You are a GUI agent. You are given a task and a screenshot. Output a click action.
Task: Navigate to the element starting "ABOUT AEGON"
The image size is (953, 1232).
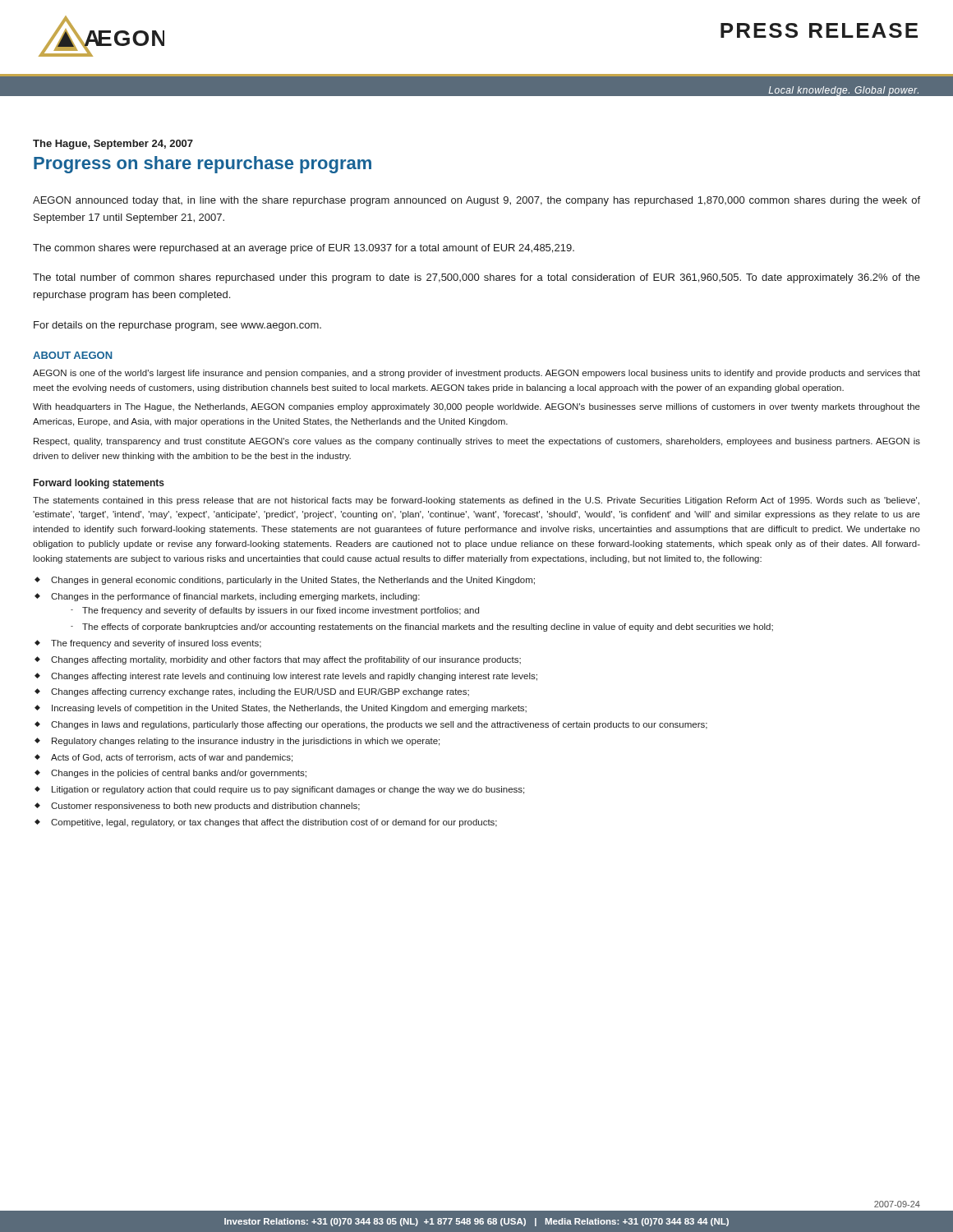tap(73, 355)
